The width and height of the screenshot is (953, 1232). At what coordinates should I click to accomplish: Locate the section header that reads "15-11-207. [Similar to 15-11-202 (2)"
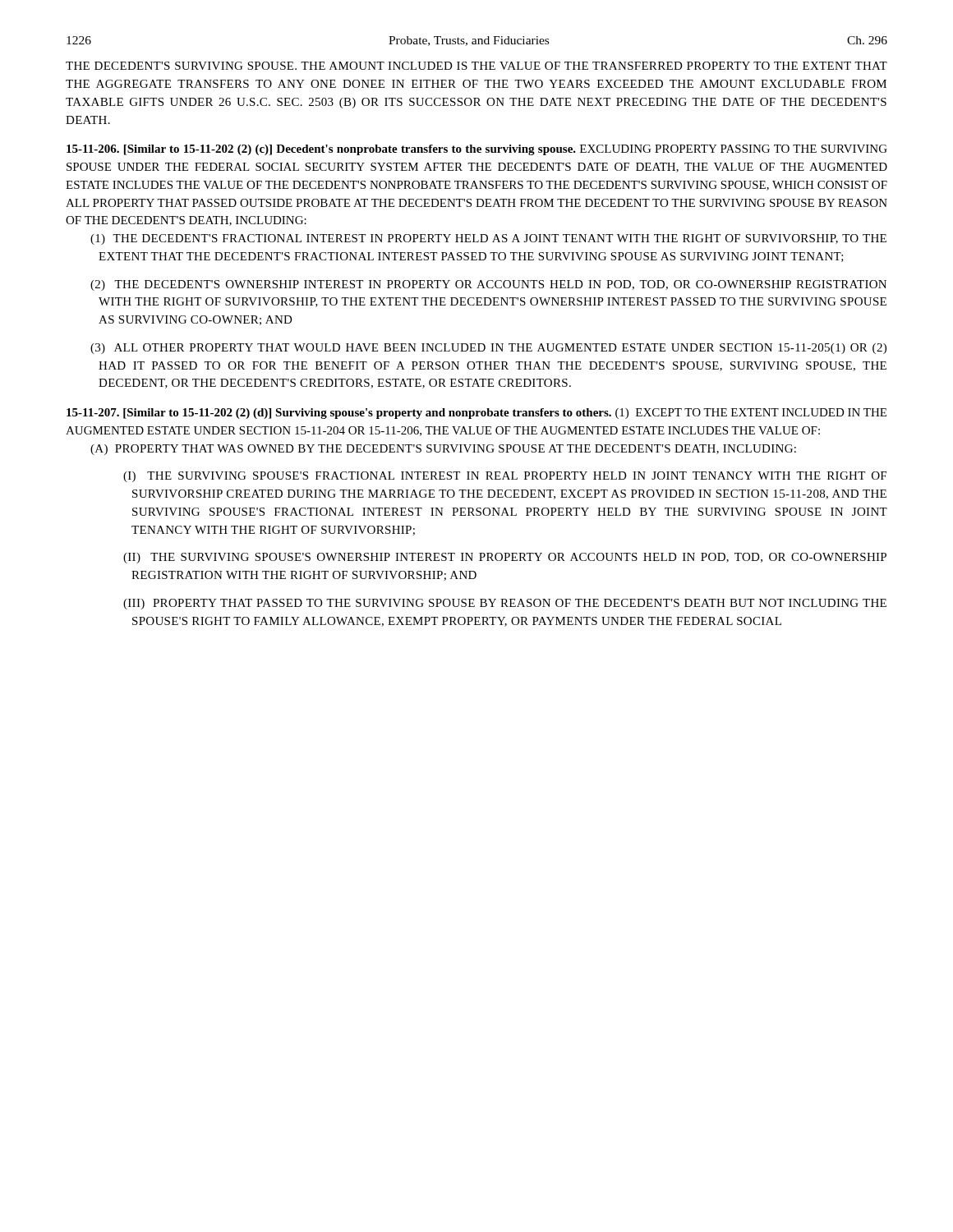(476, 422)
